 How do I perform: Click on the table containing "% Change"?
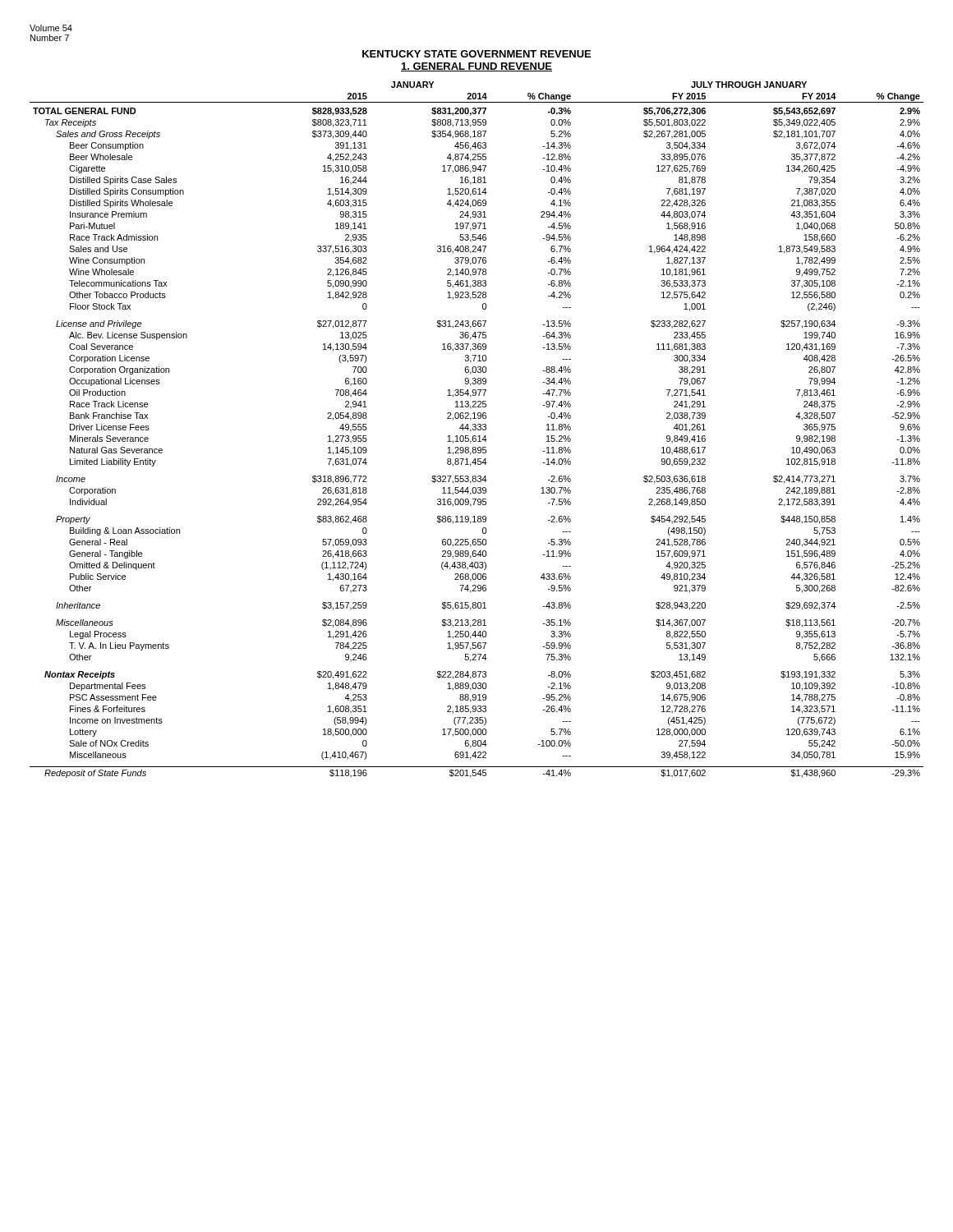pyautogui.click(x=476, y=429)
